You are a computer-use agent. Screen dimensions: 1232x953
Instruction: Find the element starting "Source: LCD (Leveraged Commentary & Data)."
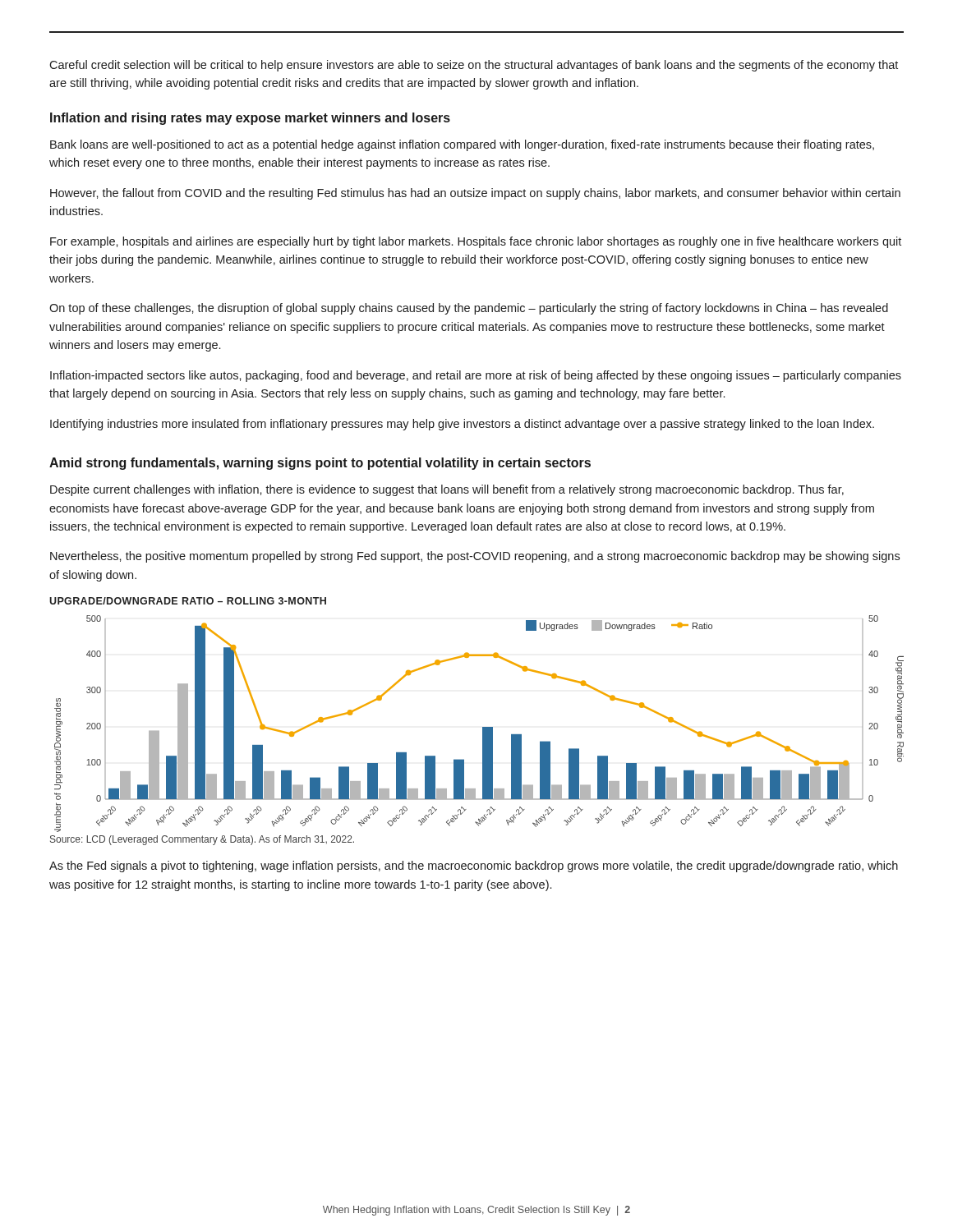click(x=202, y=840)
